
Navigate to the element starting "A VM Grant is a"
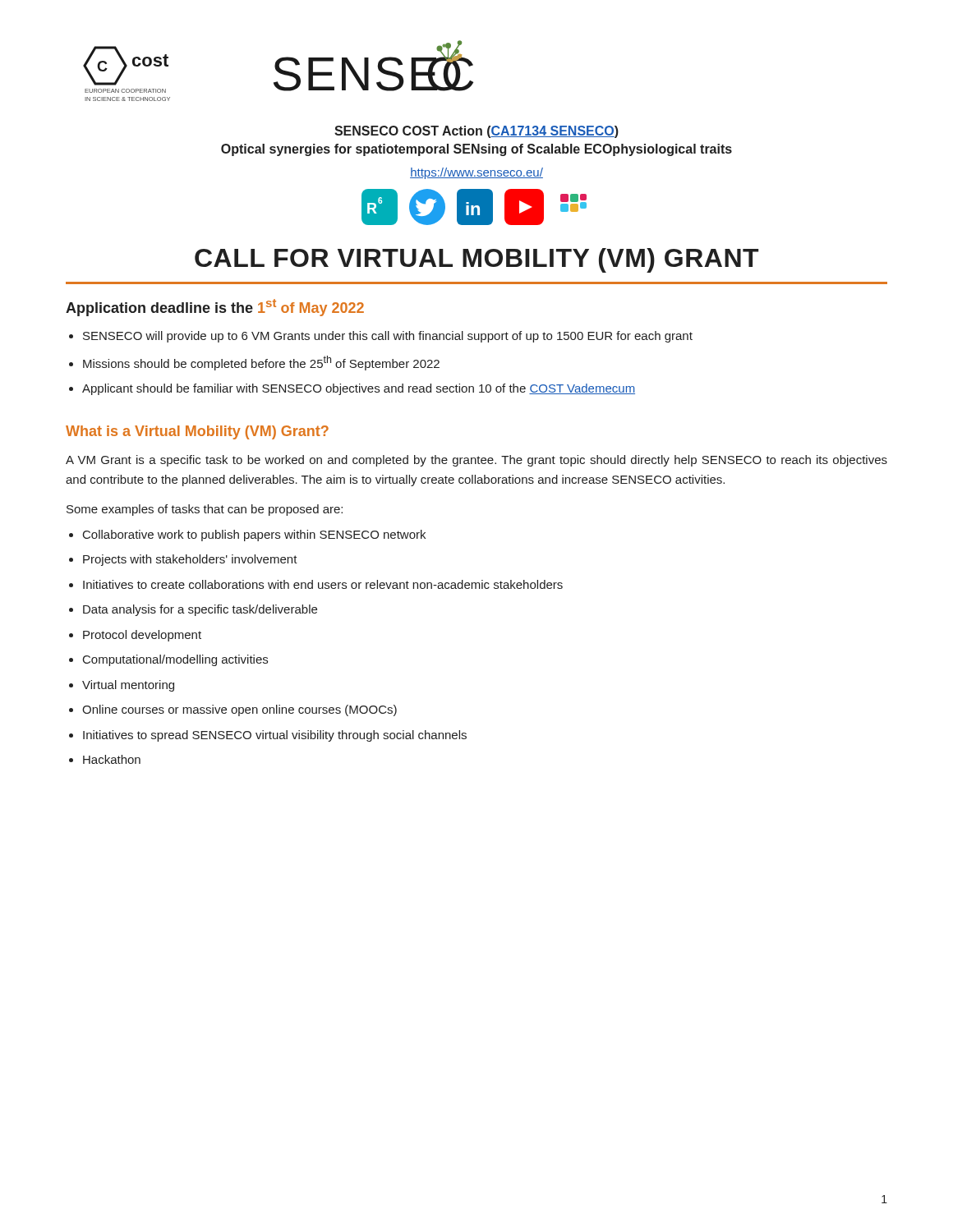pyautogui.click(x=476, y=469)
